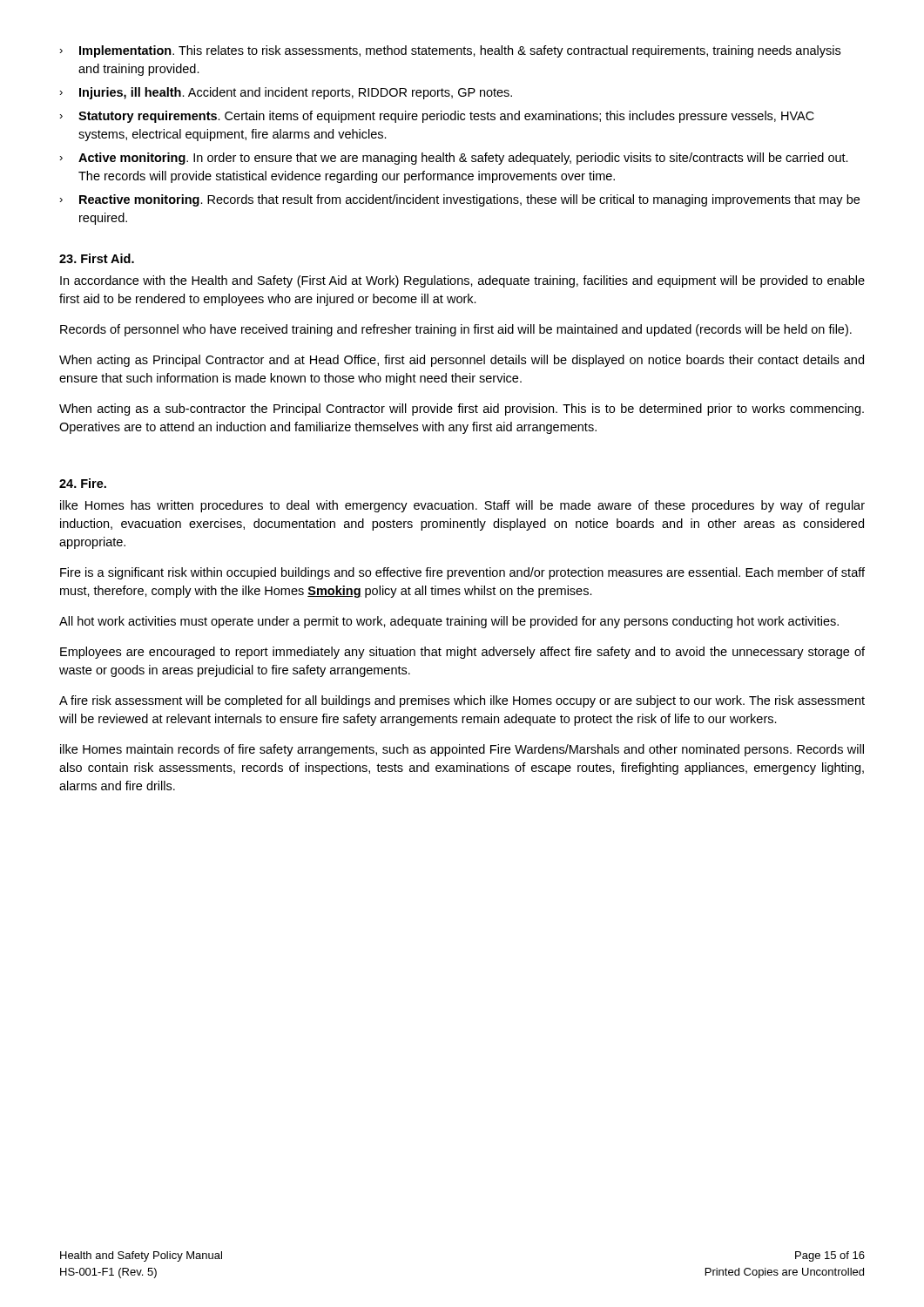
Task: Select the region starting "› Statutory requirements. Certain items of equipment require"
Action: click(x=462, y=126)
